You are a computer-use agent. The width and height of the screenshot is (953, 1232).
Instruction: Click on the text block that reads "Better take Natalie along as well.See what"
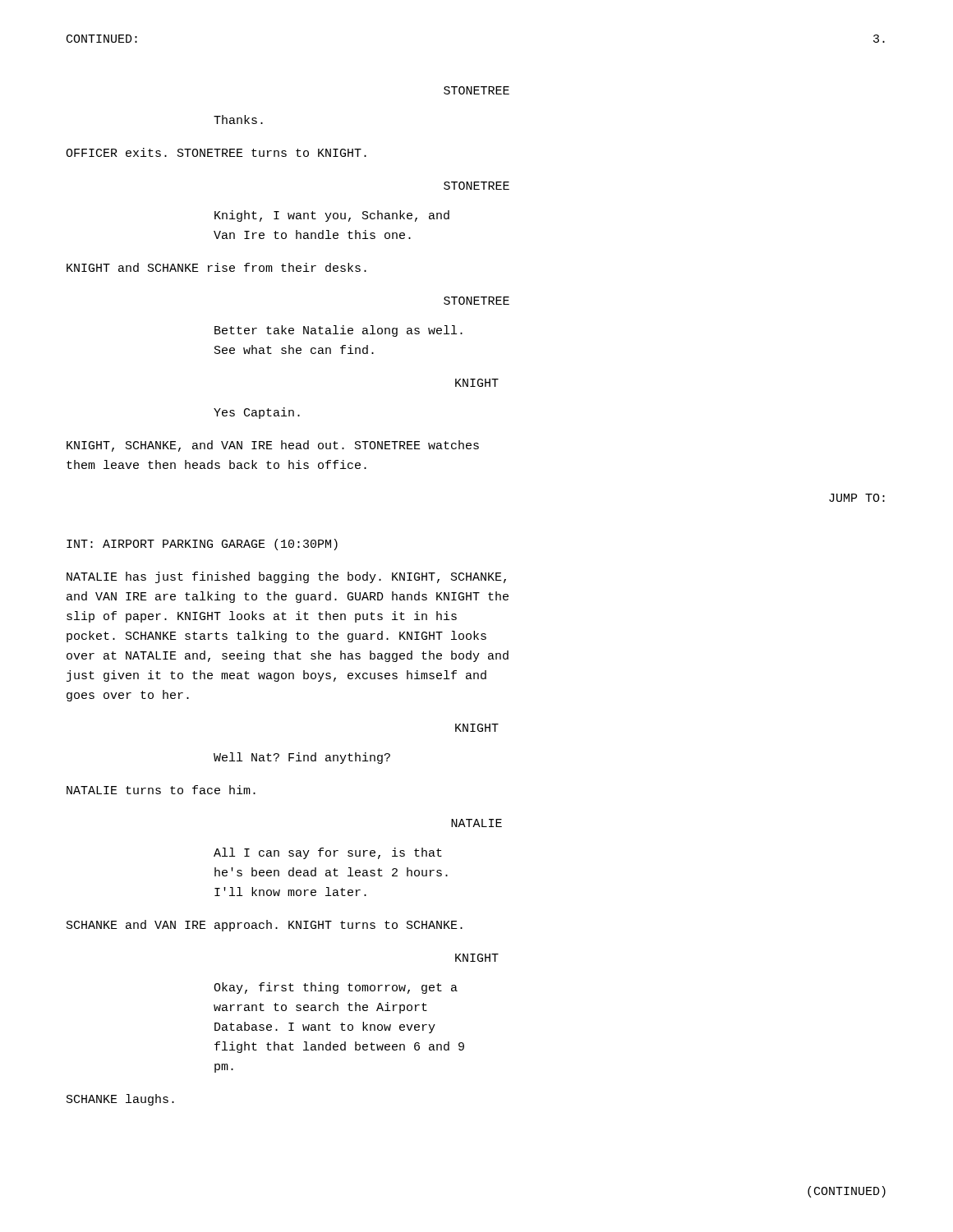338,331
